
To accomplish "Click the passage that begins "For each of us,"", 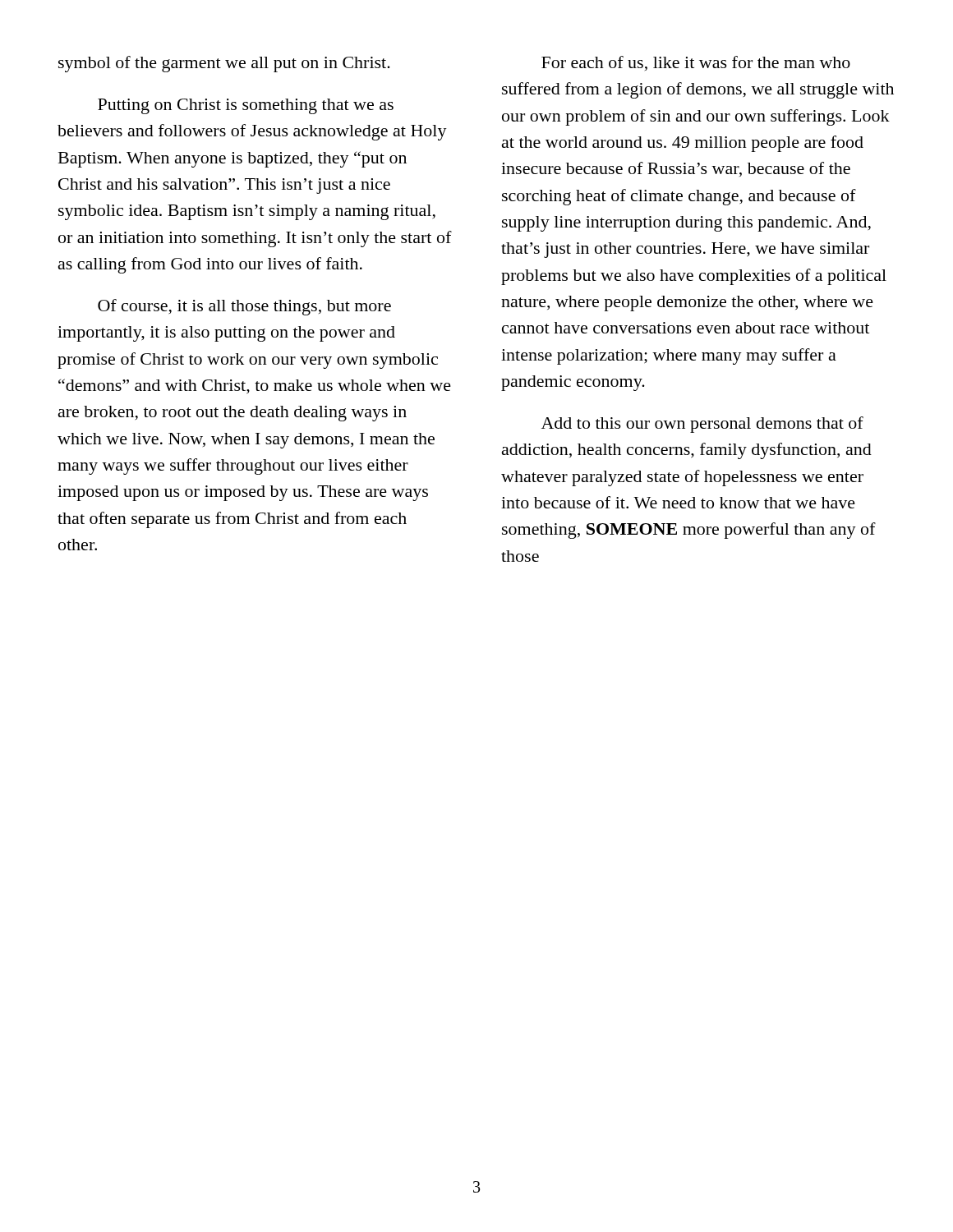I will [x=698, y=309].
